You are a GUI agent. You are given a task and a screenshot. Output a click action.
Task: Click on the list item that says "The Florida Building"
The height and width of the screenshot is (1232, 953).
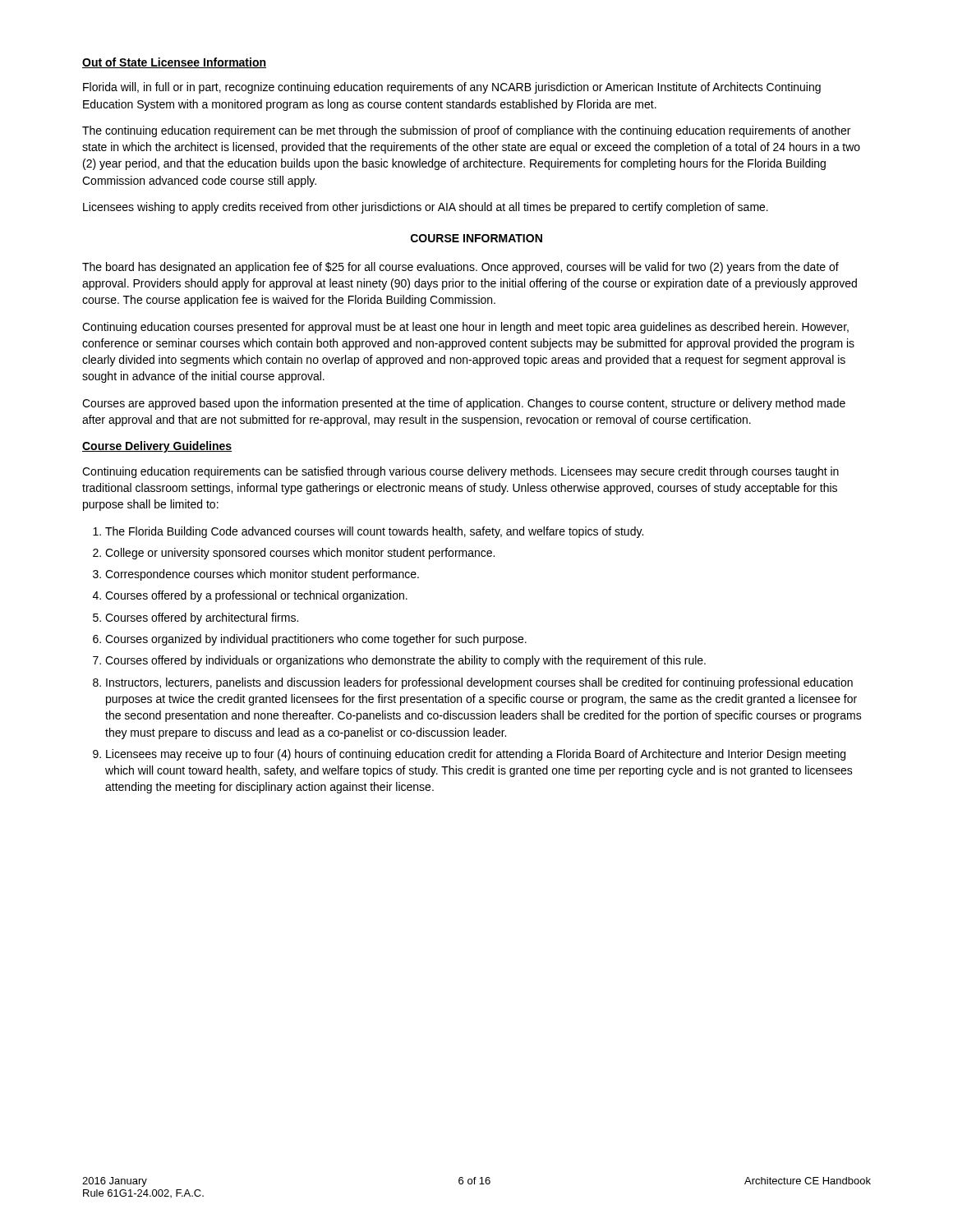488,531
